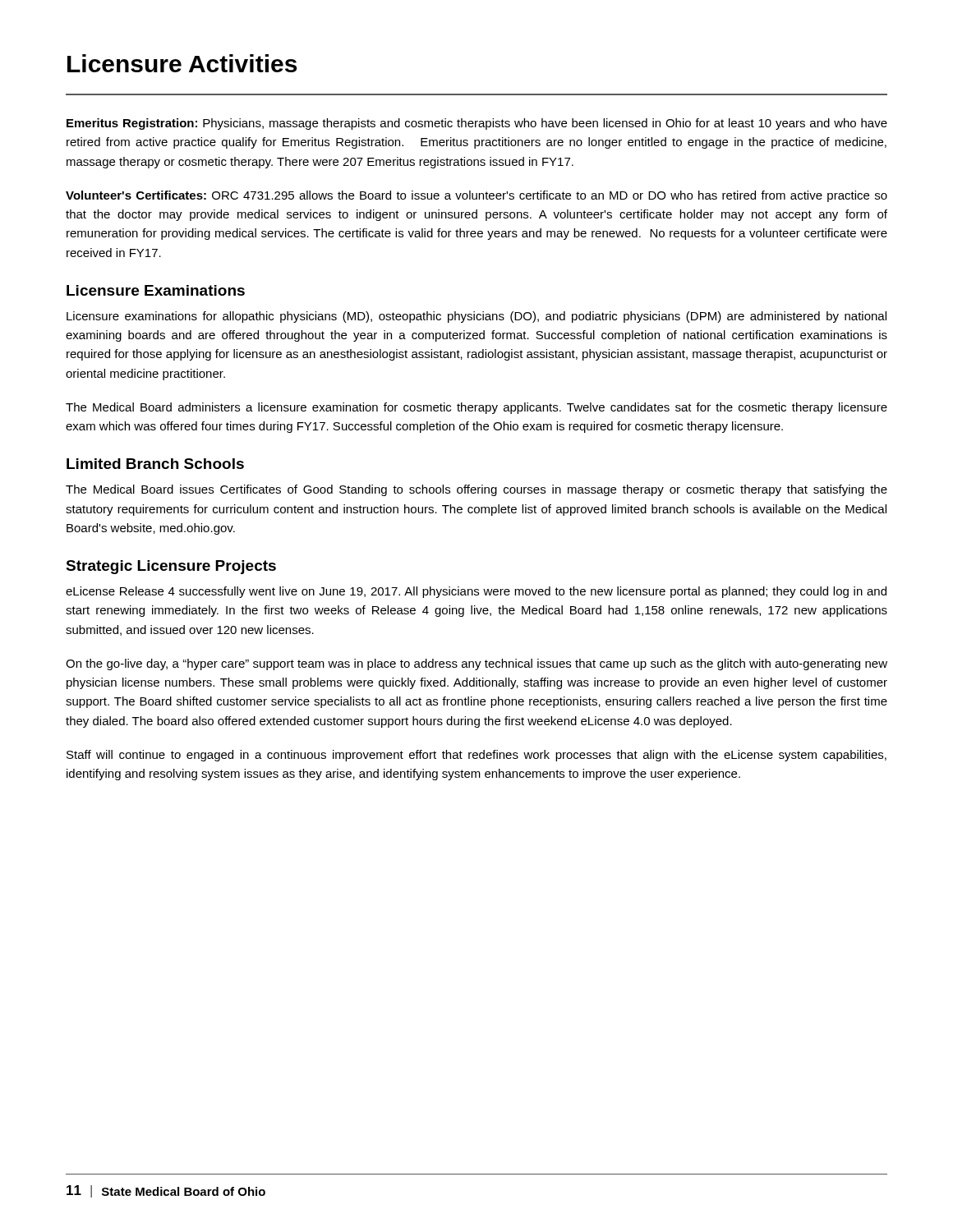Locate the region starting "Licensure Activities"
The width and height of the screenshot is (953, 1232).
coord(182,64)
